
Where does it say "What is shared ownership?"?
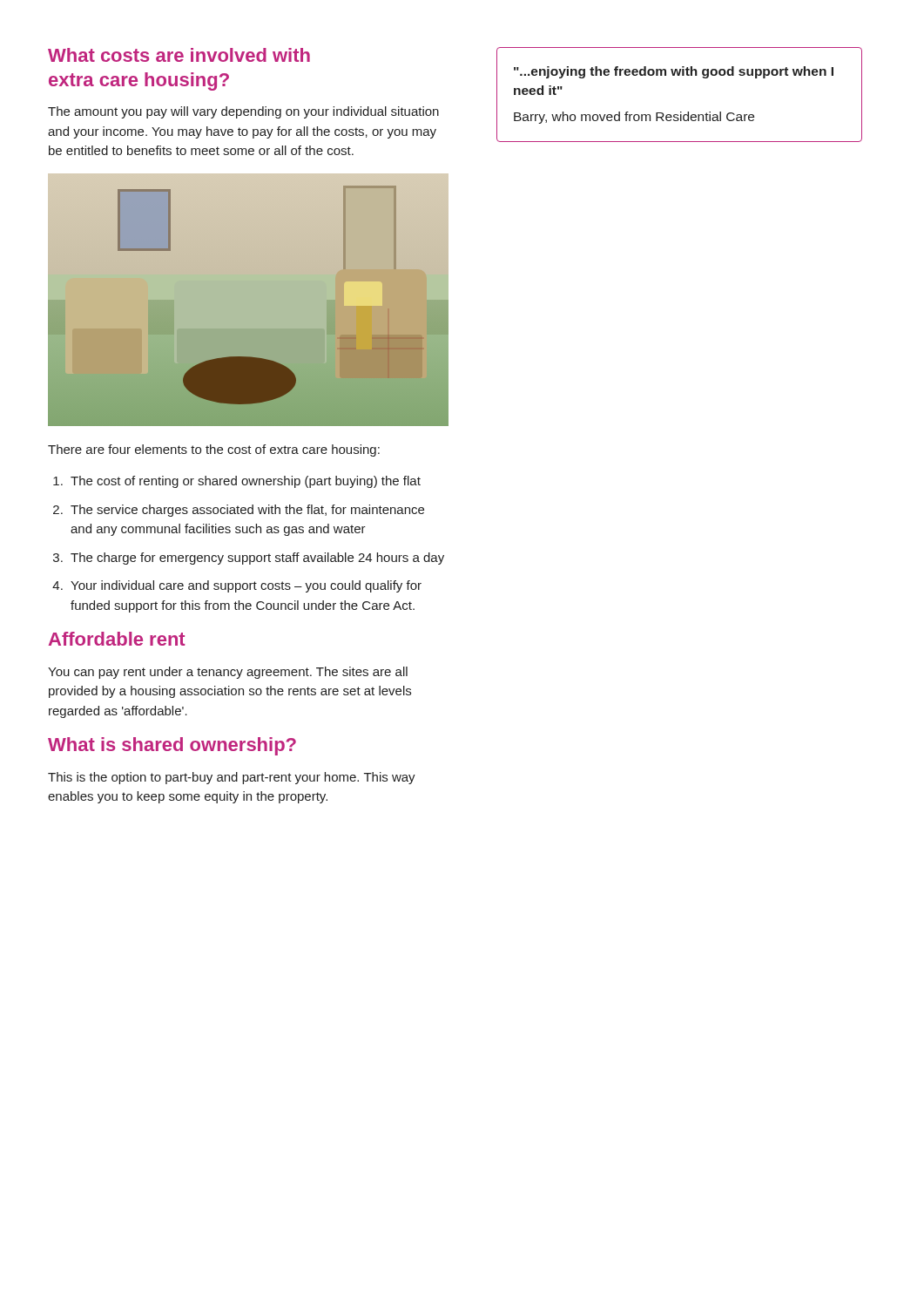coord(248,745)
